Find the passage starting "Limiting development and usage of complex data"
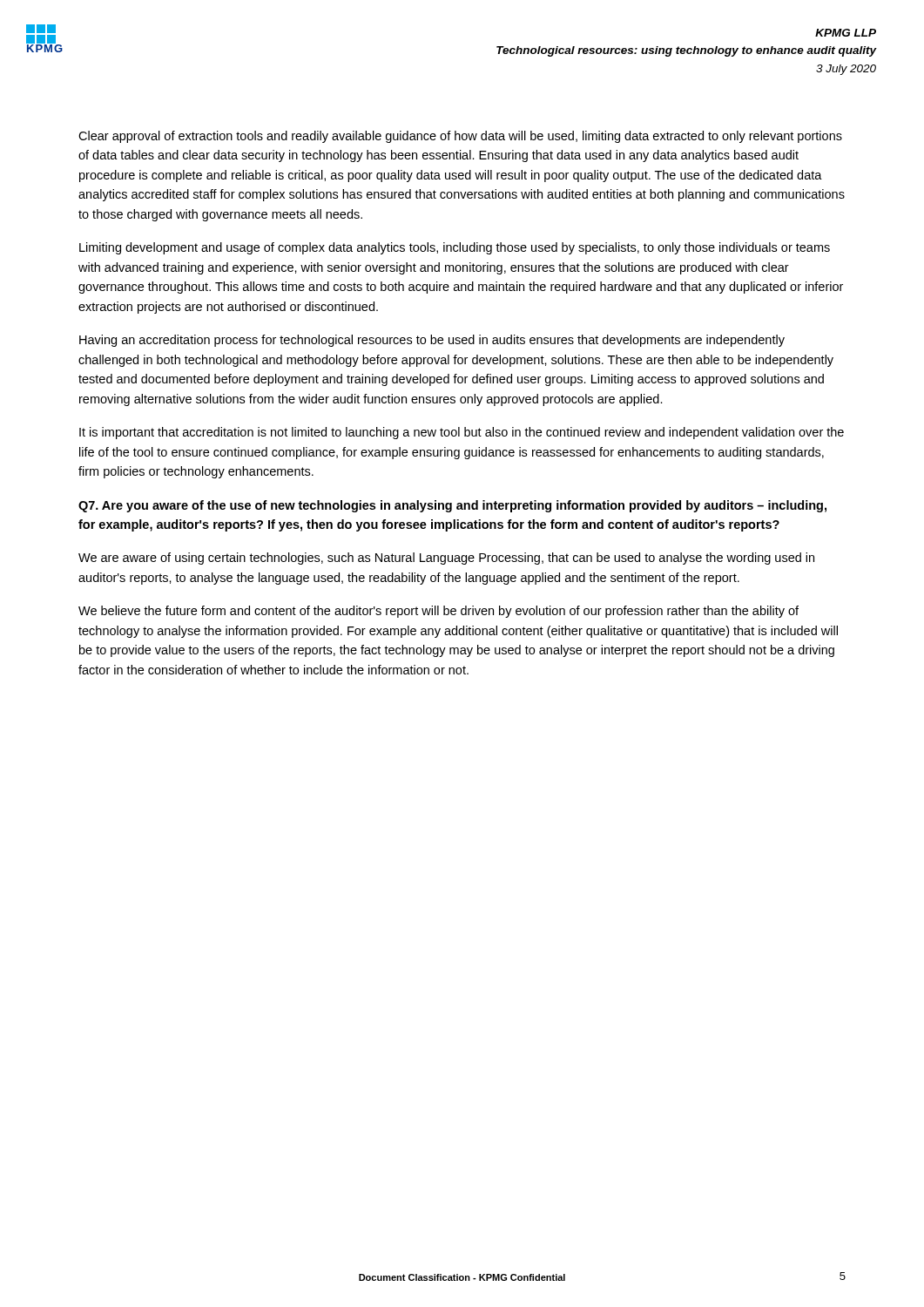This screenshot has width=924, height=1307. [x=461, y=277]
